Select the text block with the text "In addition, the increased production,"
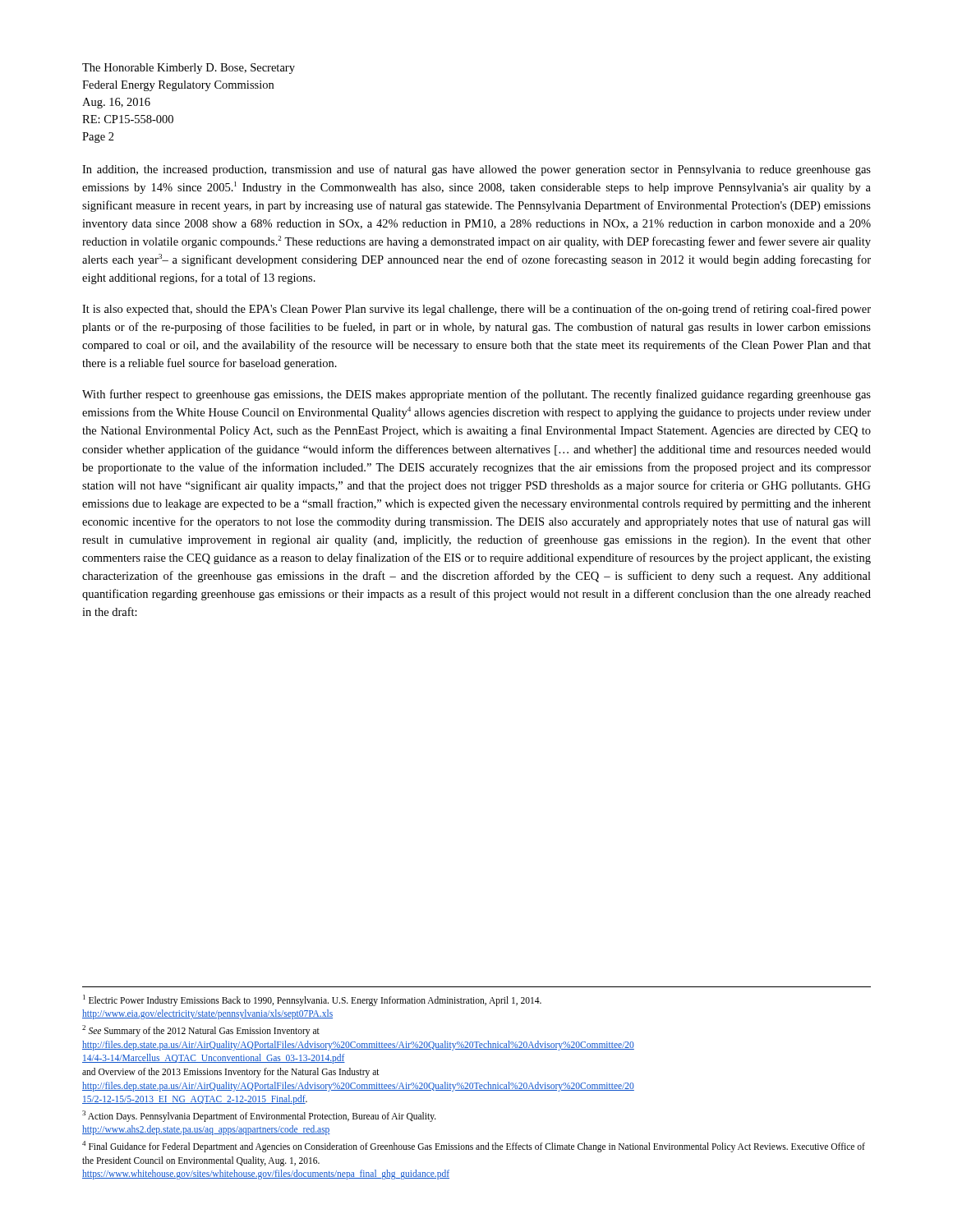The height and width of the screenshot is (1232, 953). click(476, 224)
